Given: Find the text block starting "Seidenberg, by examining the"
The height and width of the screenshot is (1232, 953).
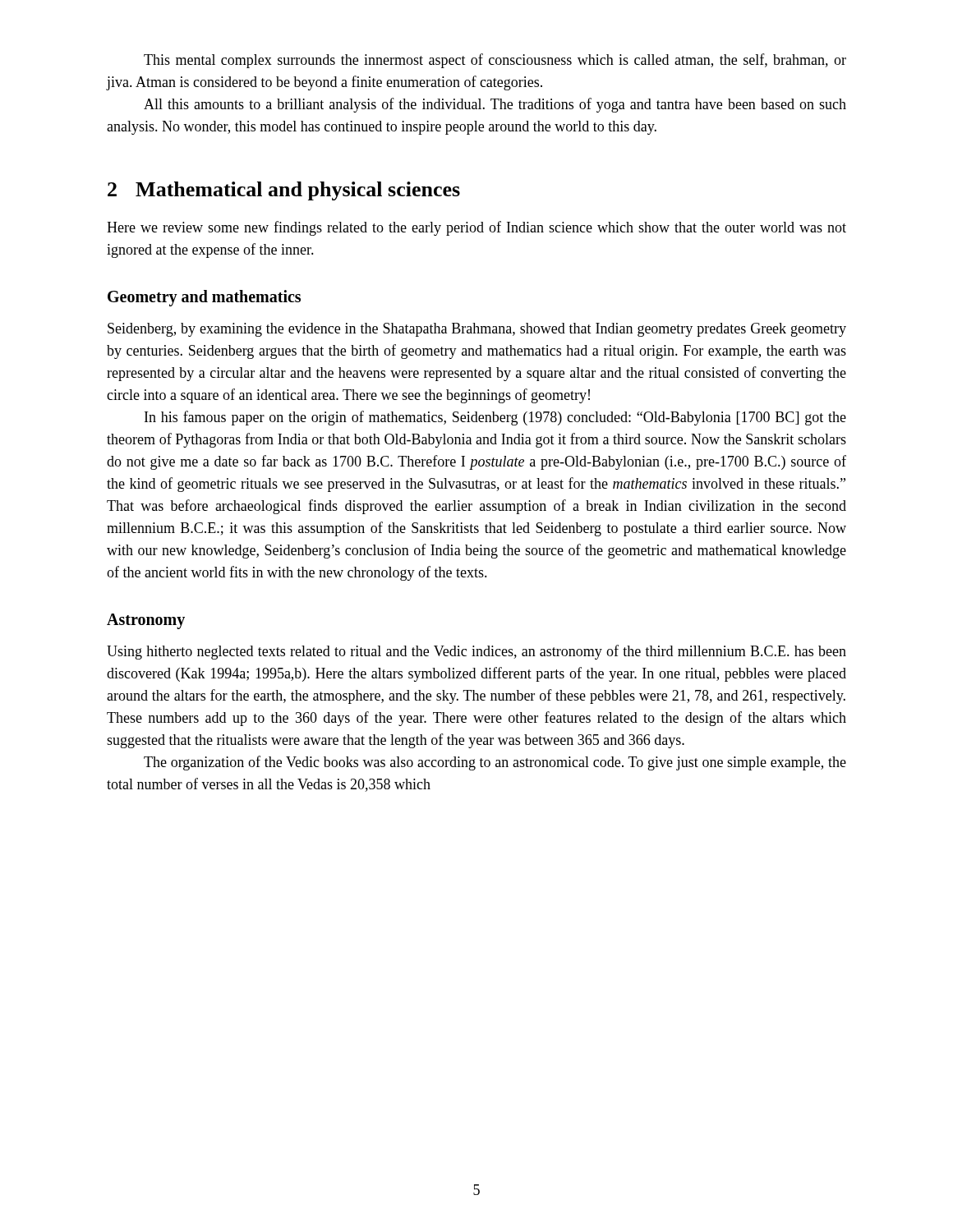Looking at the screenshot, I should pos(476,451).
